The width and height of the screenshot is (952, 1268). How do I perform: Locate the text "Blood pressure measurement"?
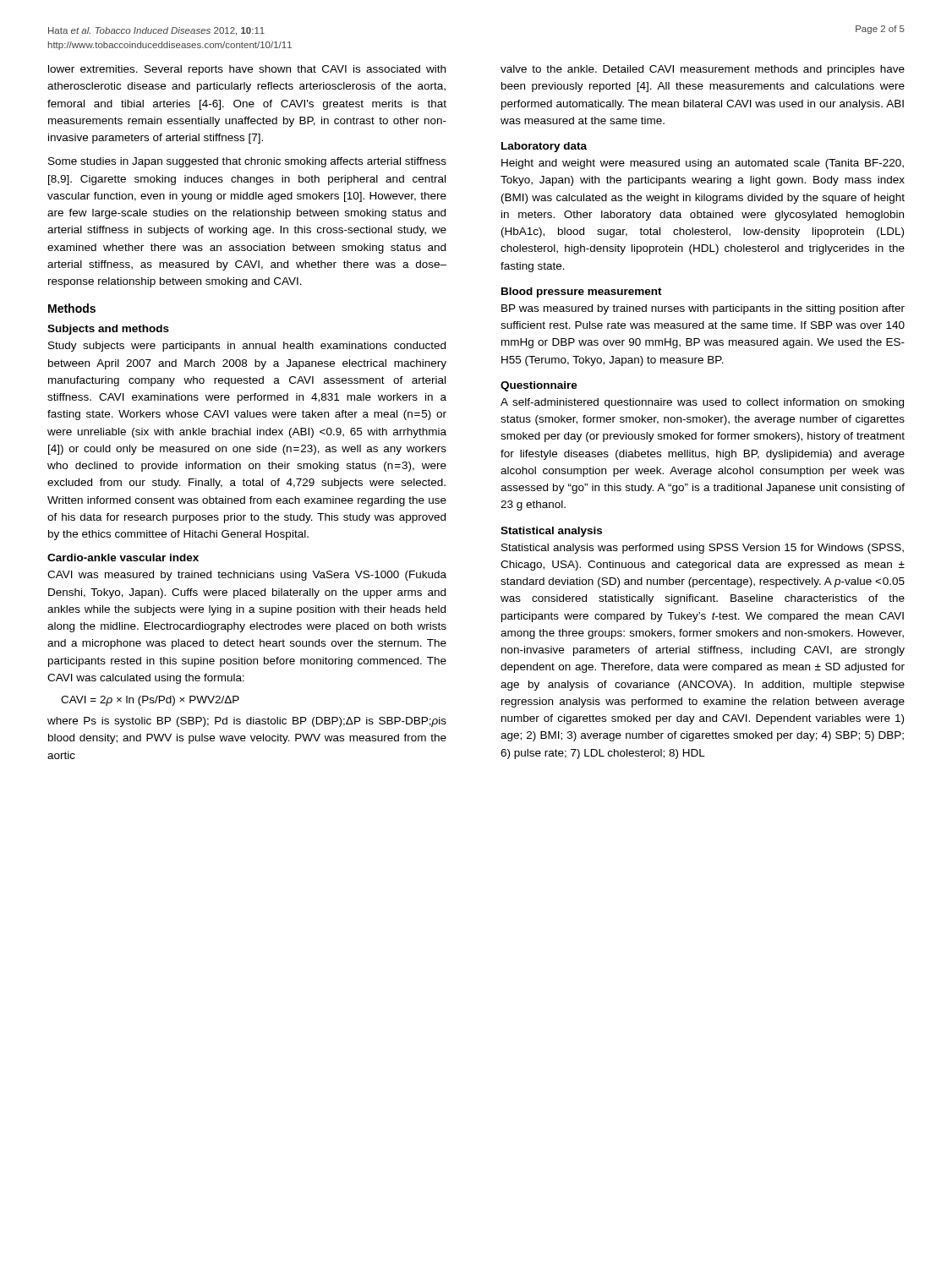coord(581,291)
